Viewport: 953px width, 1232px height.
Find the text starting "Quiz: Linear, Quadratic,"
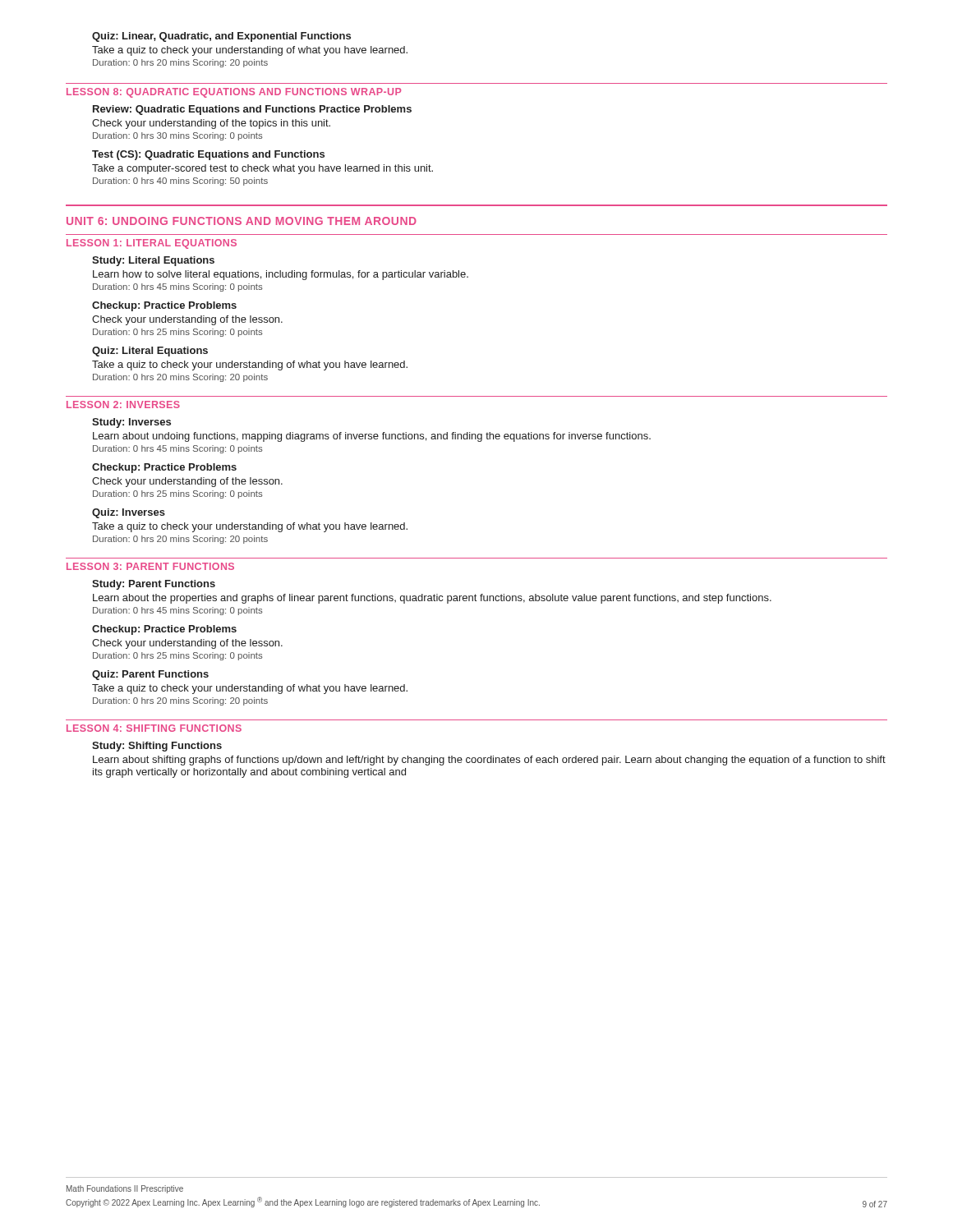[x=222, y=36]
